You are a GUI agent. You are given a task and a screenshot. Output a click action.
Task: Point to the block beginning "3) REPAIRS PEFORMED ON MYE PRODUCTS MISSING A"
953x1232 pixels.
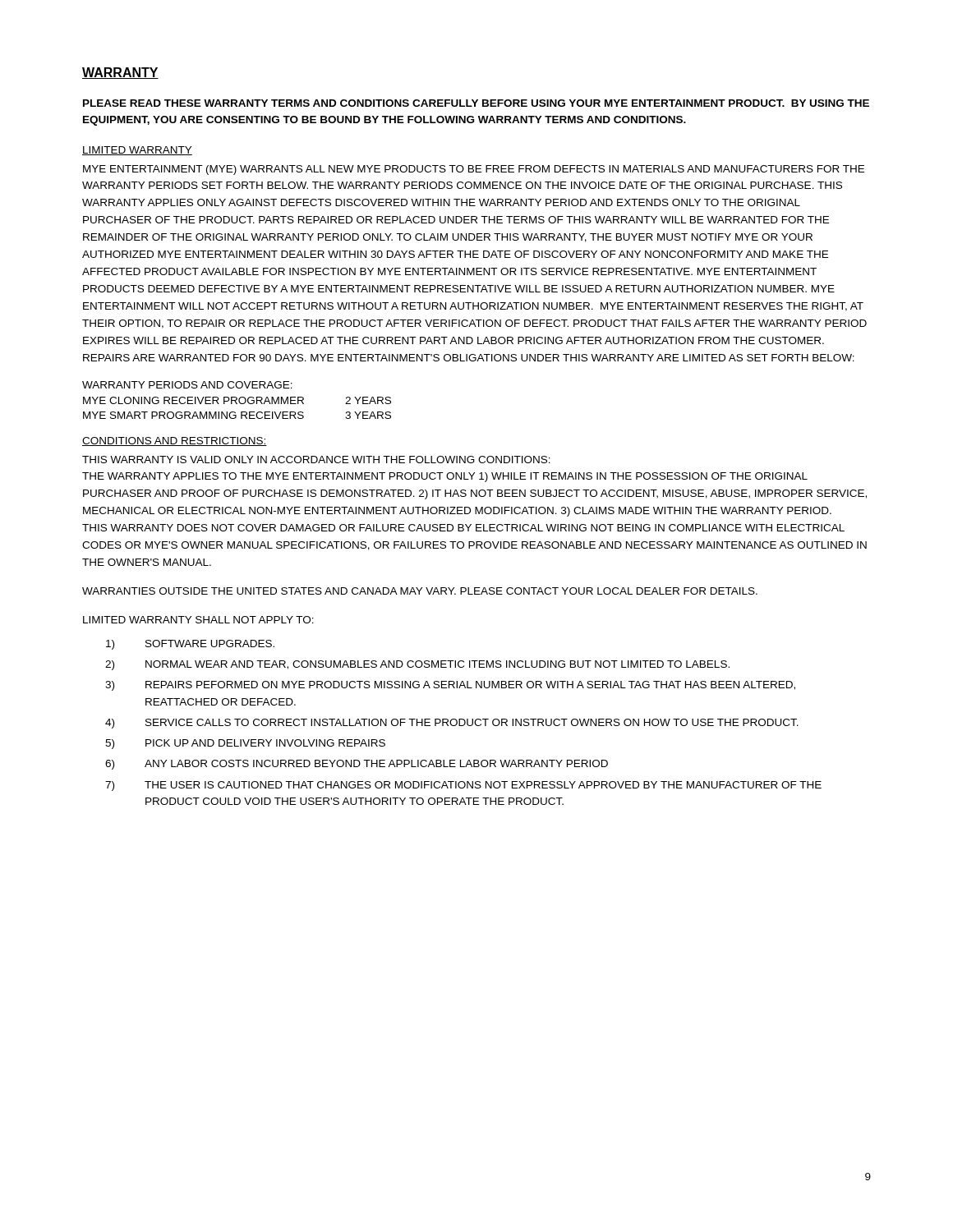pos(476,694)
